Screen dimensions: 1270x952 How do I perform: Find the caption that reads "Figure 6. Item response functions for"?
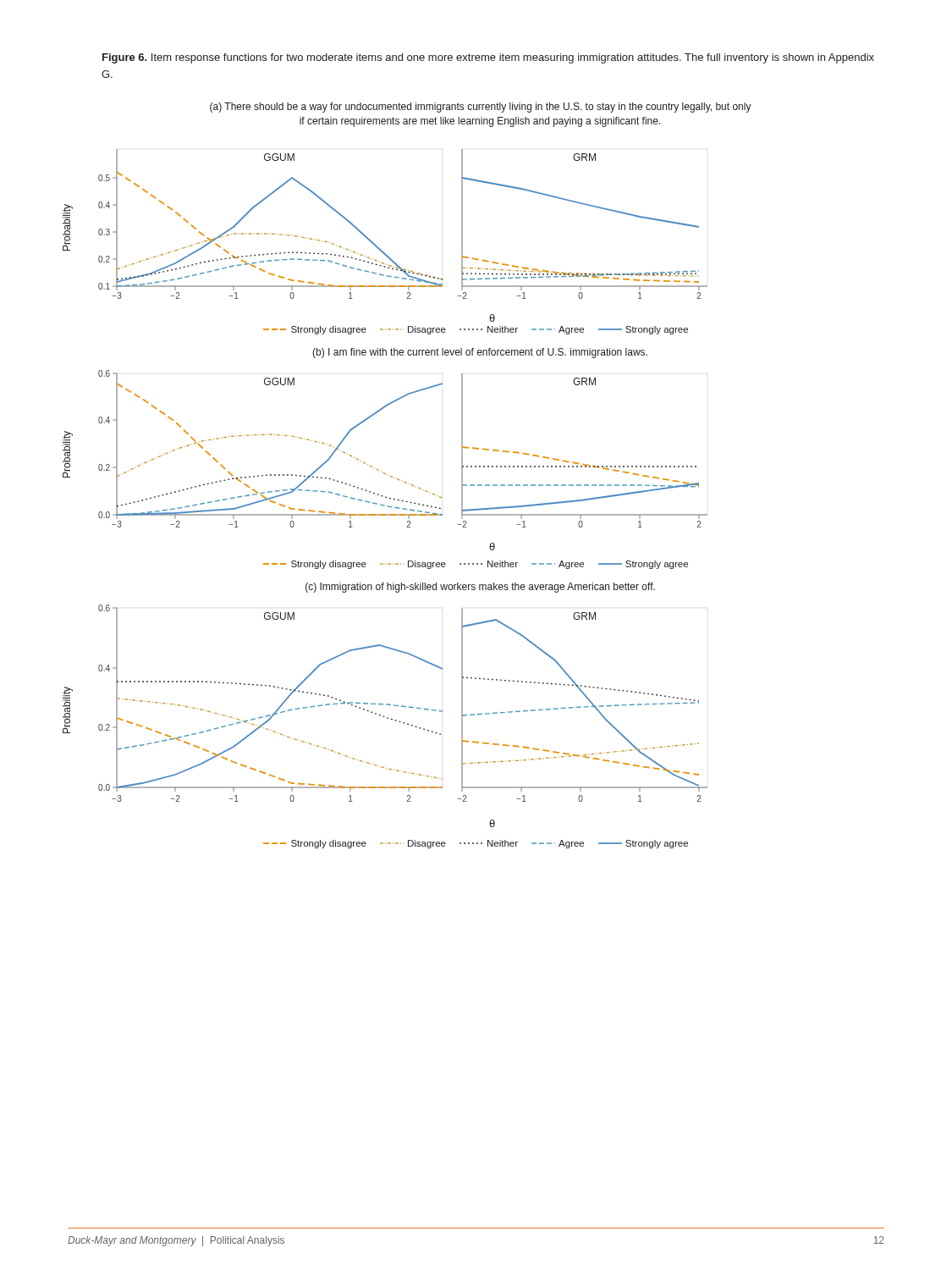tap(488, 66)
